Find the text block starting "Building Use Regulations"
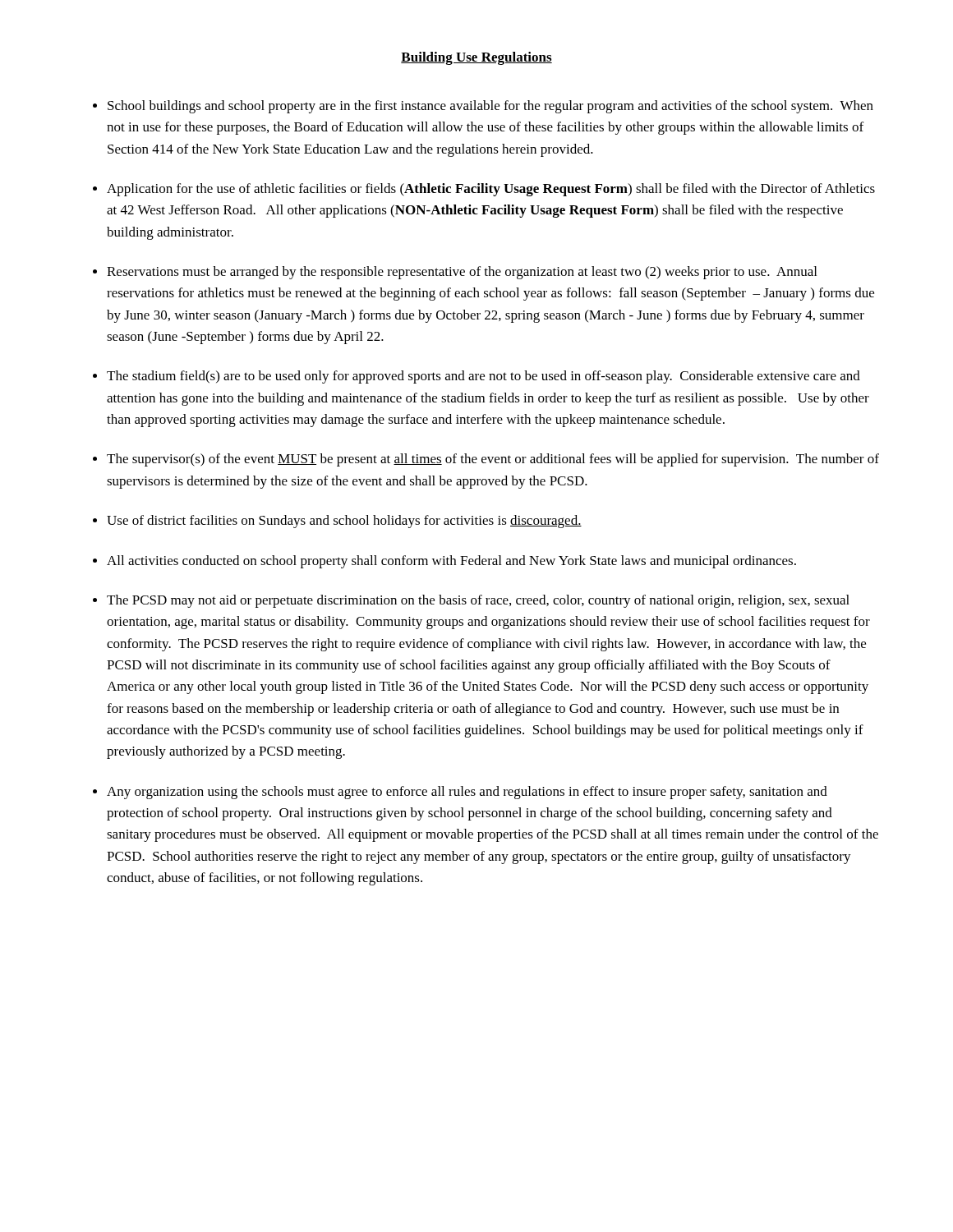Viewport: 953px width, 1232px height. click(x=476, y=57)
